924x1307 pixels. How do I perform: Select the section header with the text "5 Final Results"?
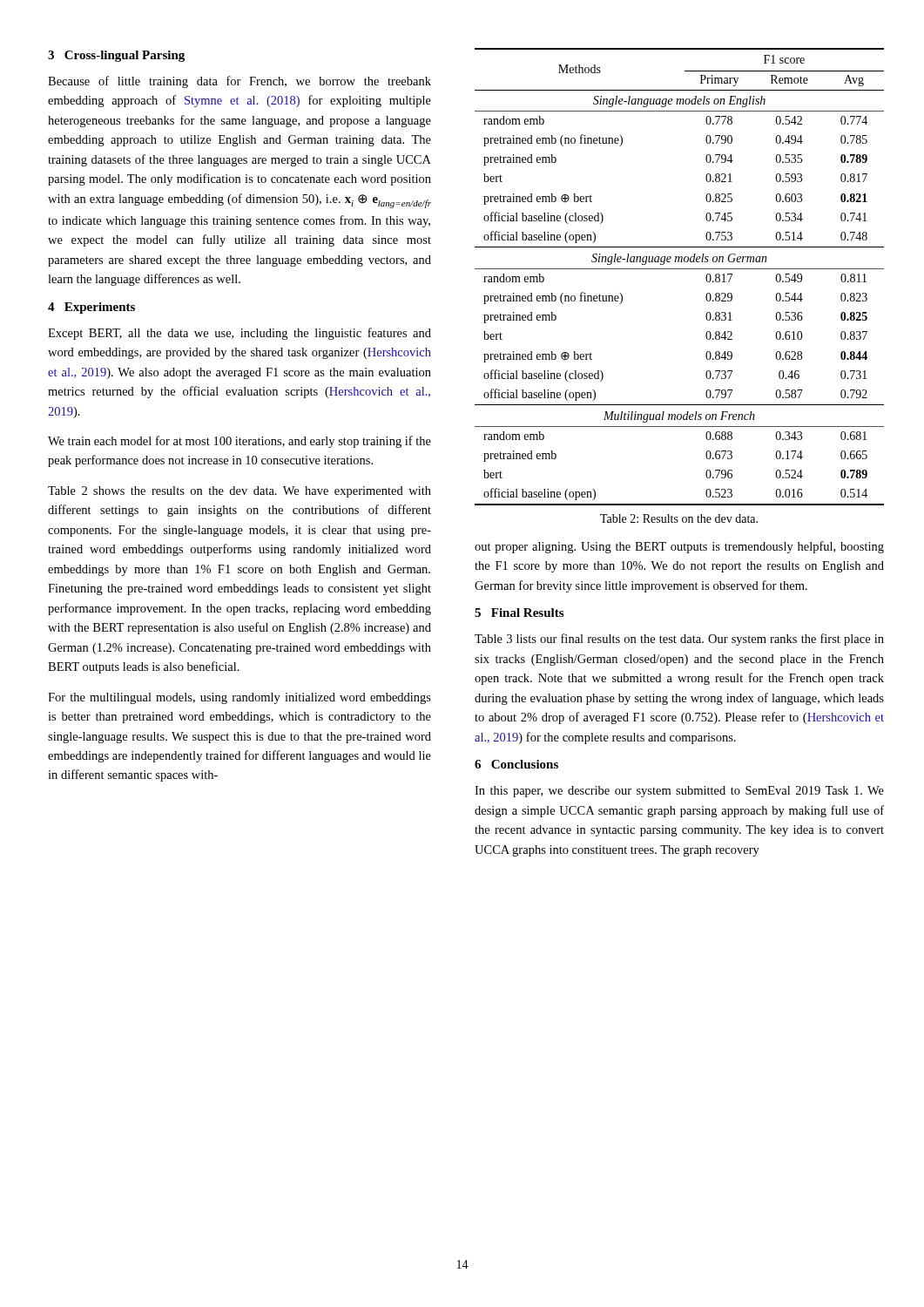pyautogui.click(x=519, y=613)
